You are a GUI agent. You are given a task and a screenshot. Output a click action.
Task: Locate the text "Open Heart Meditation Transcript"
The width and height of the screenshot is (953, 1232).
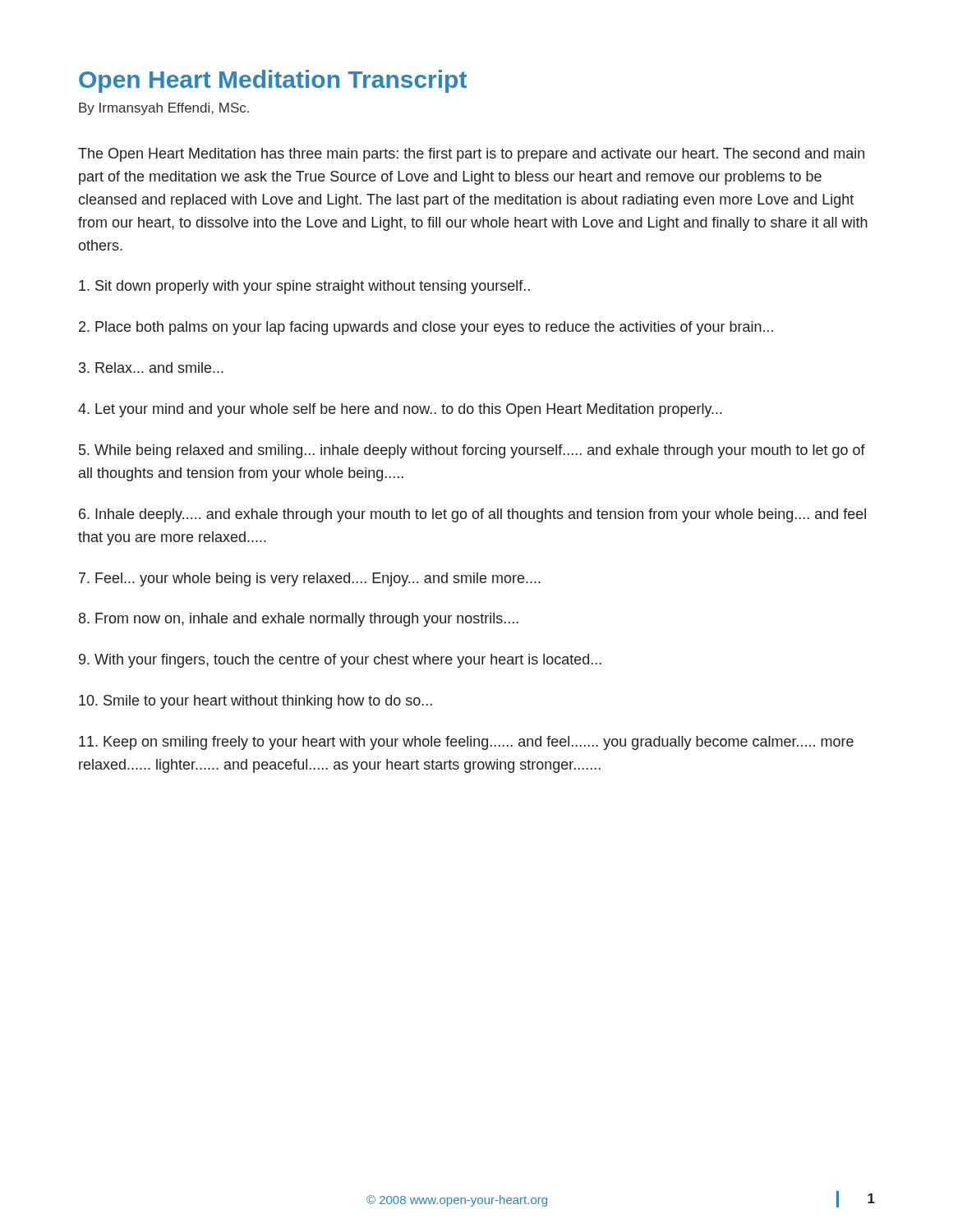click(x=273, y=79)
